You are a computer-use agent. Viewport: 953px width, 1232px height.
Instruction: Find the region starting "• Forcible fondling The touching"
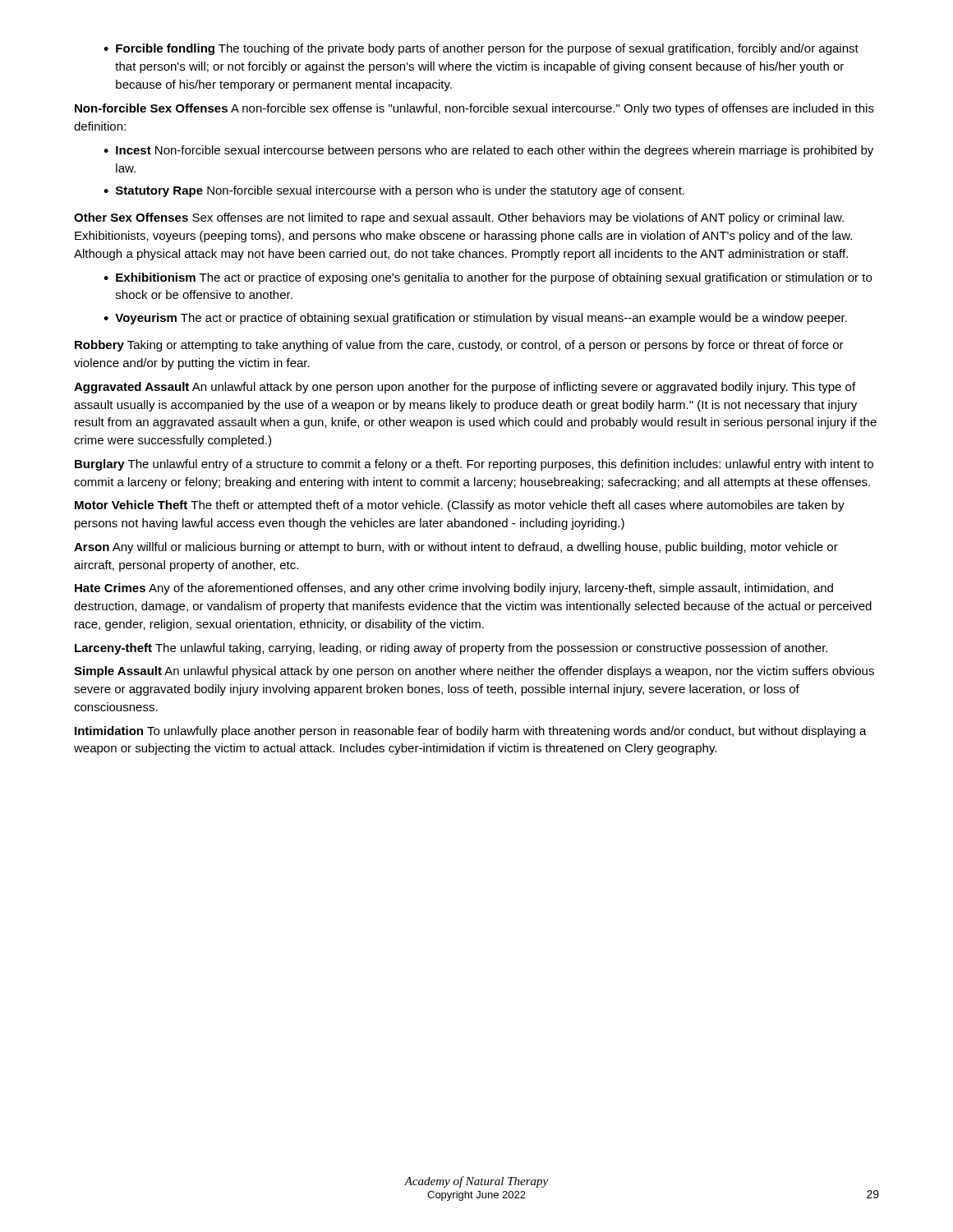pyautogui.click(x=491, y=66)
